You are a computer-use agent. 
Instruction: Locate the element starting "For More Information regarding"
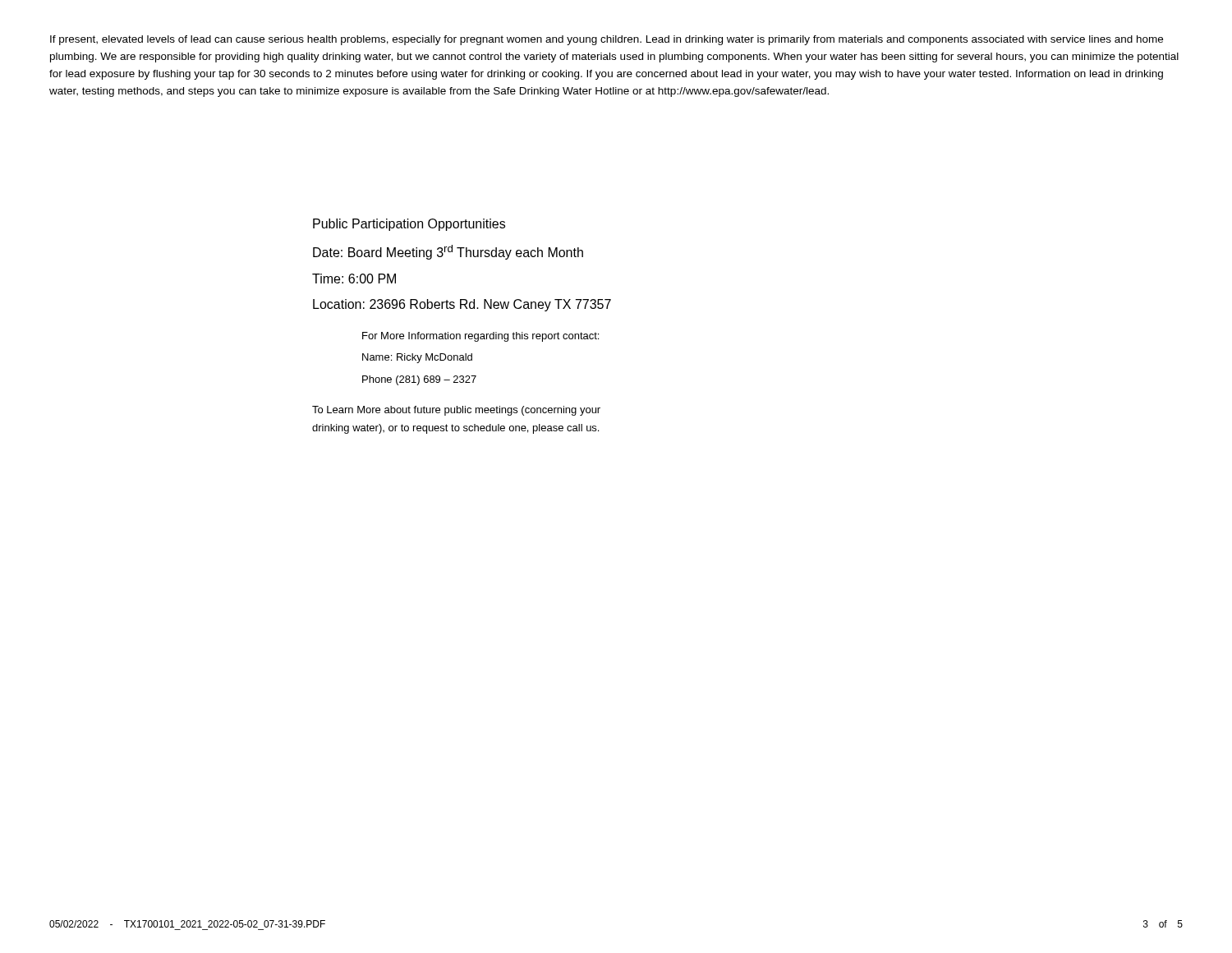(x=481, y=335)
